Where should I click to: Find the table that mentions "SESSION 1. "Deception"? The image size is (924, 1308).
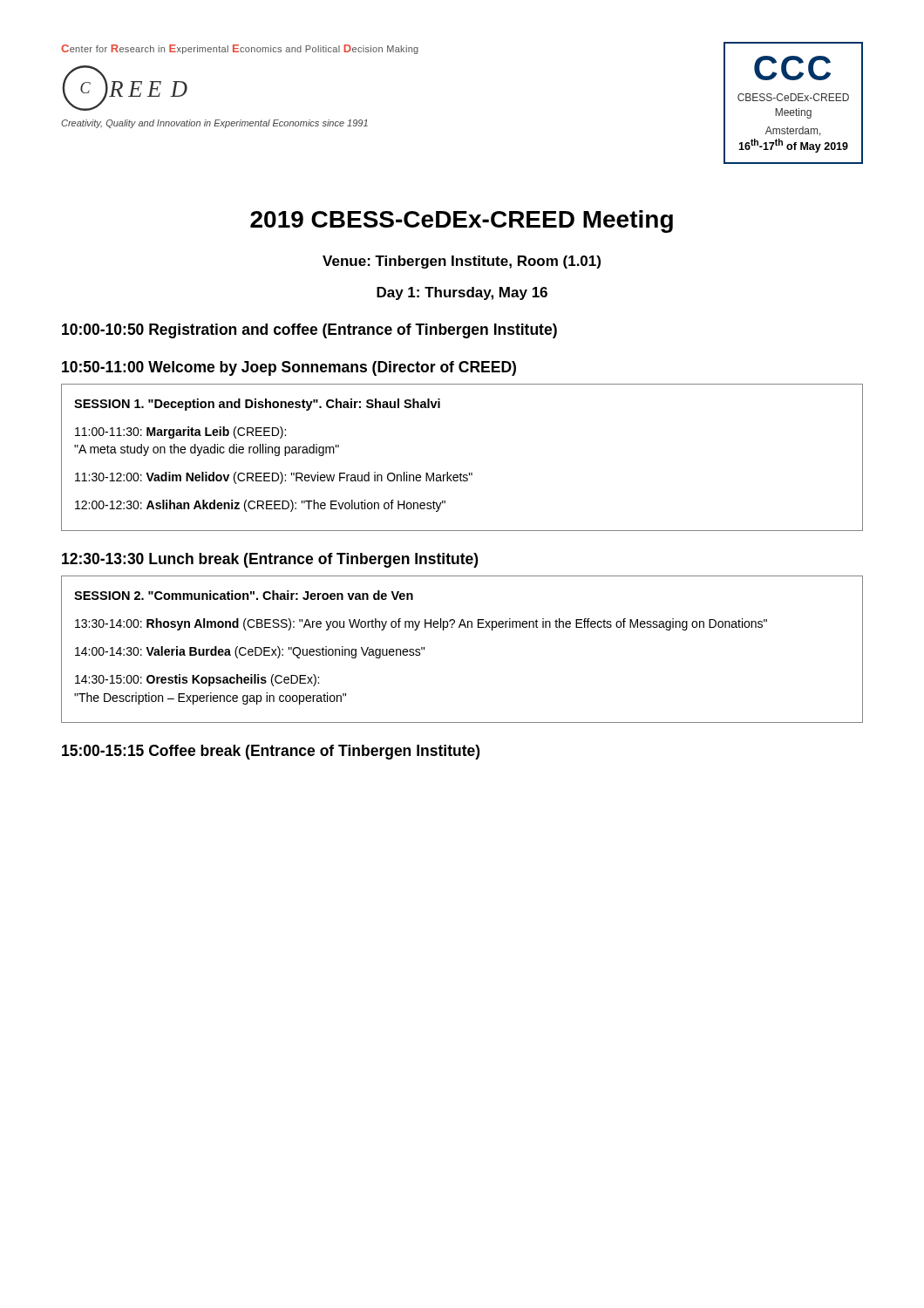coord(462,457)
